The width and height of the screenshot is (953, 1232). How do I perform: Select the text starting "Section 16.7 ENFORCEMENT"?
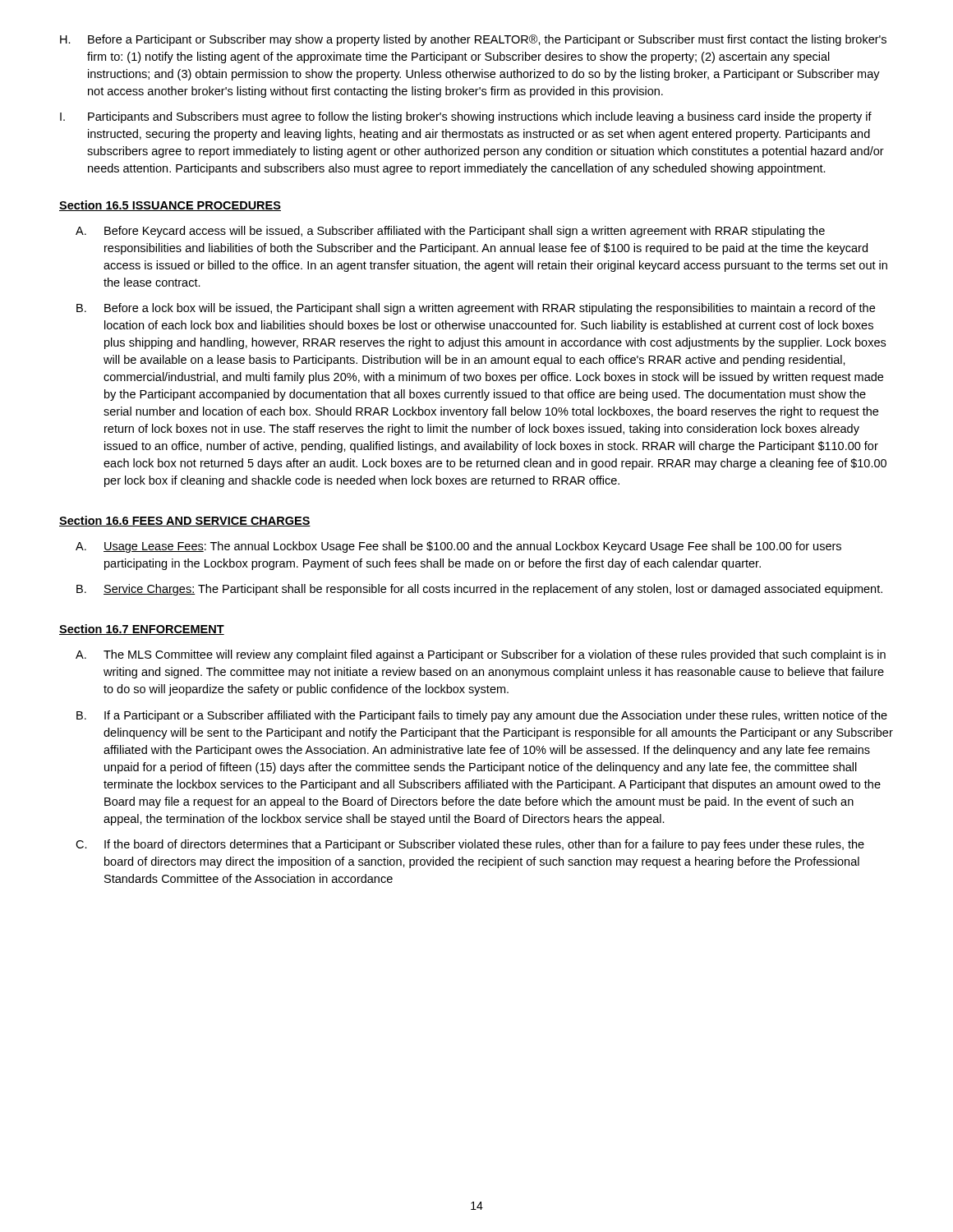tap(142, 630)
